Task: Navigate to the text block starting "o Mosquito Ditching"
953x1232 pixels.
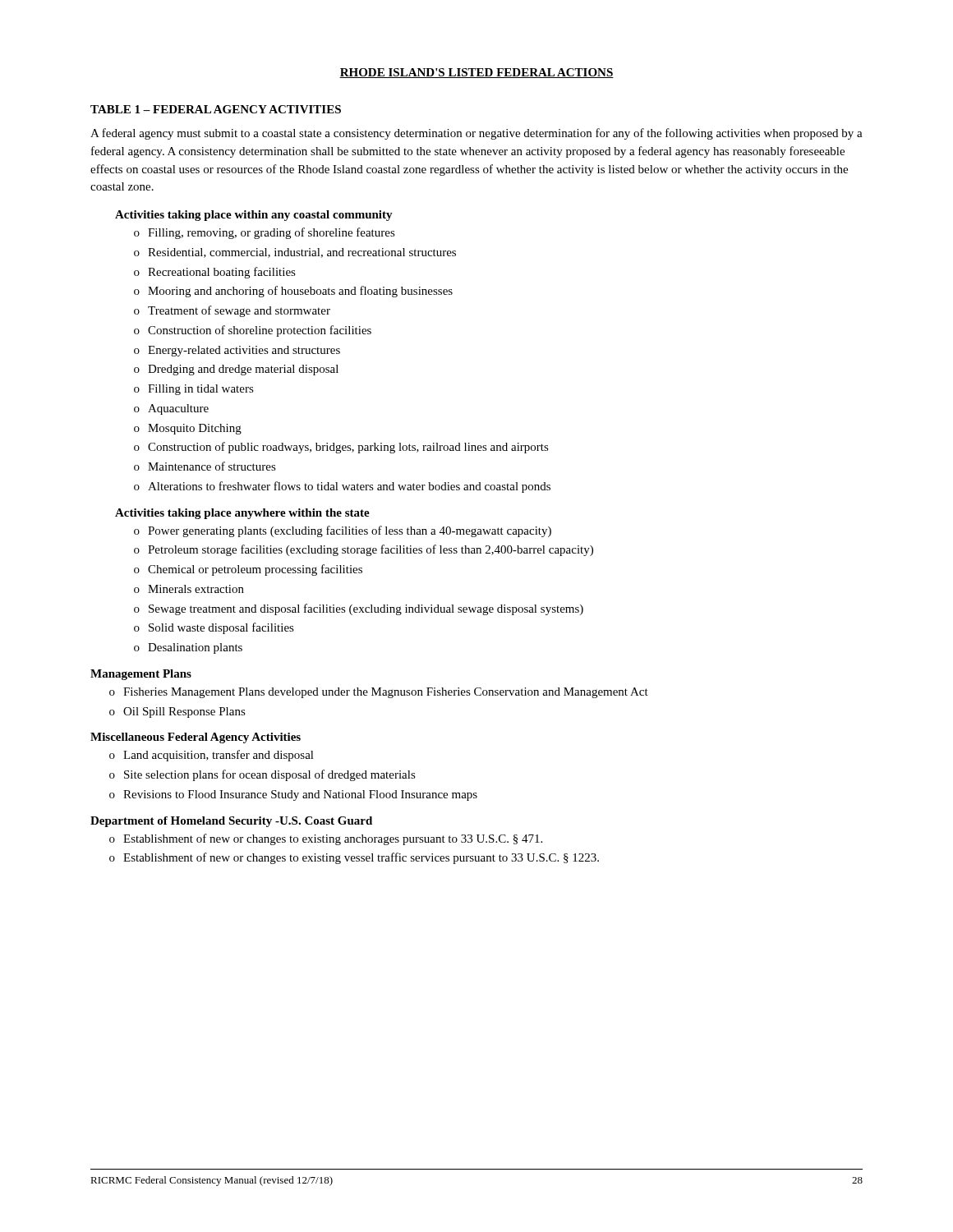Action: pos(188,429)
